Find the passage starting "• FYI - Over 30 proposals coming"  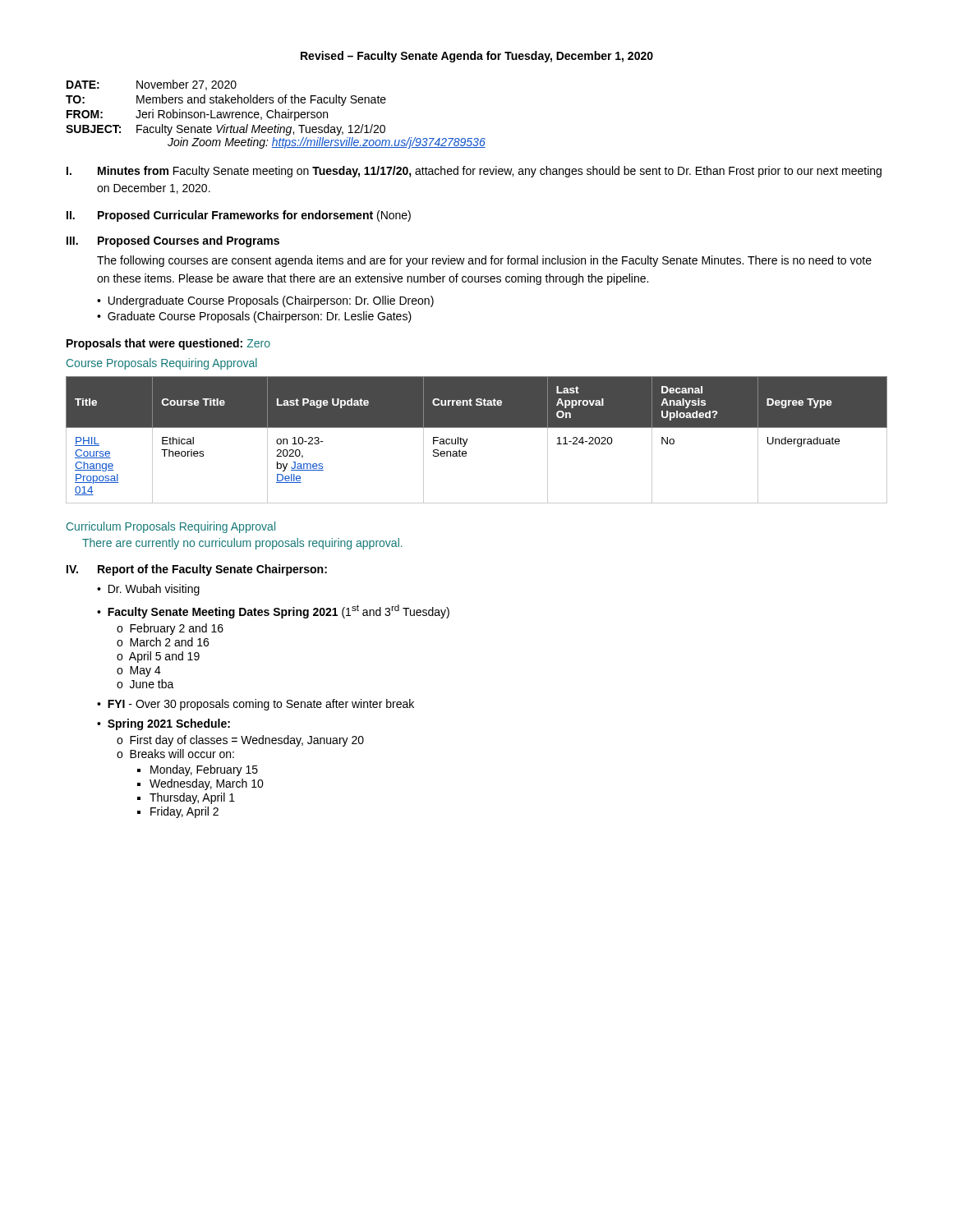tap(256, 704)
